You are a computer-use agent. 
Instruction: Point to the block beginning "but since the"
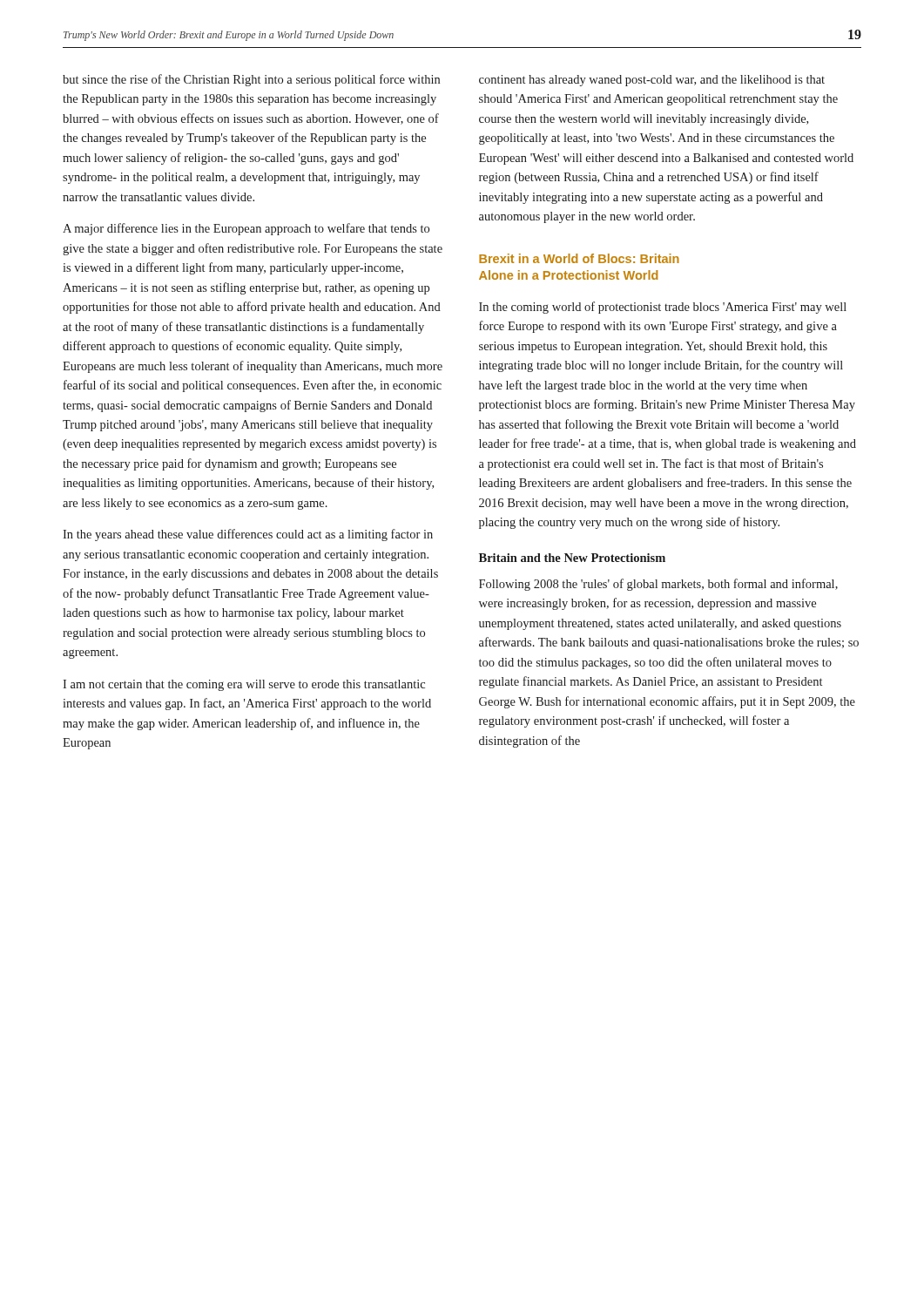point(254,138)
